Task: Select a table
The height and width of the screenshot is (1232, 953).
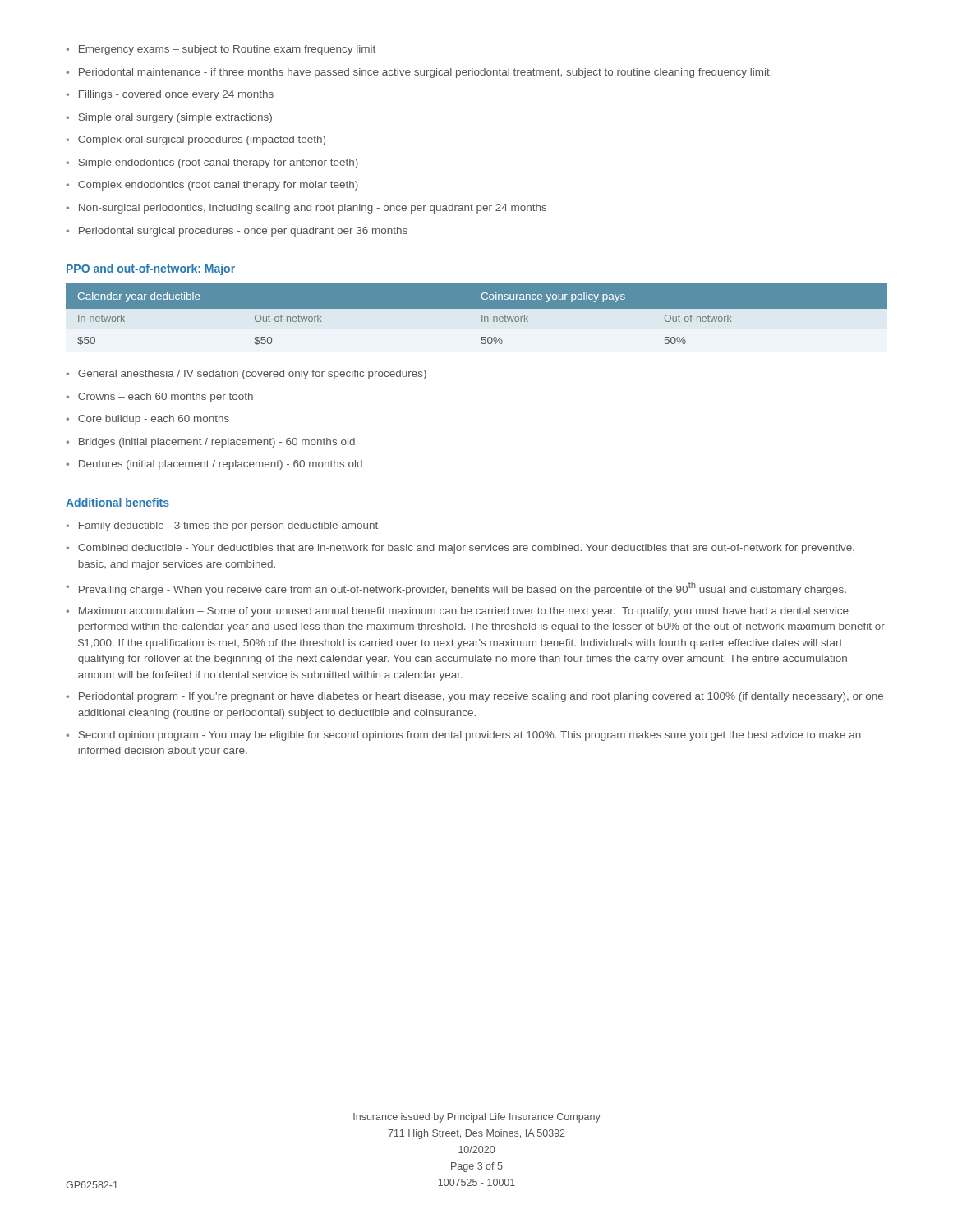Action: coord(476,318)
